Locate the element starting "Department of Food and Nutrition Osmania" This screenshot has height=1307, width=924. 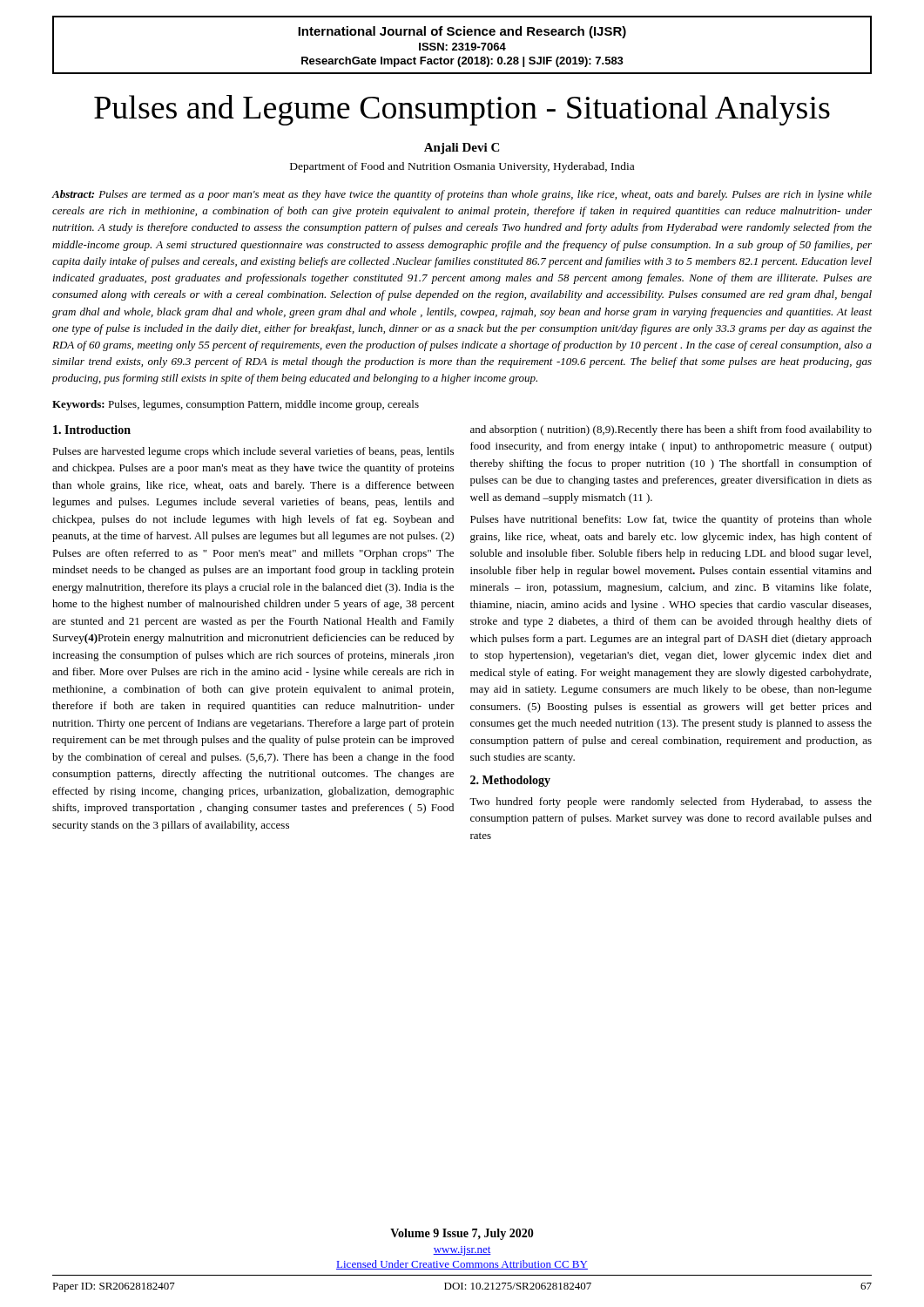click(462, 166)
